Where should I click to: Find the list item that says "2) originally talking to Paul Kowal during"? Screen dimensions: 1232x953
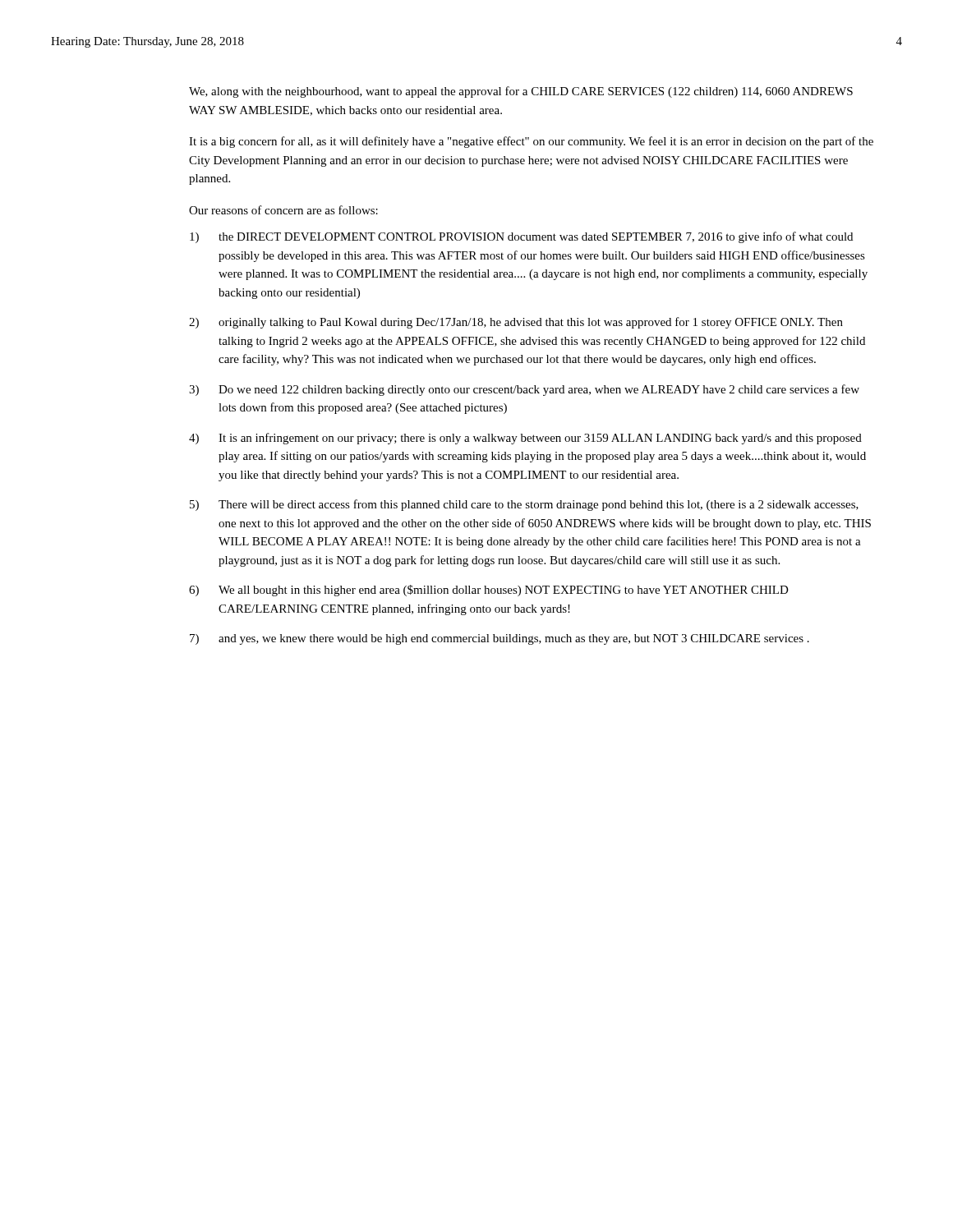(x=534, y=341)
